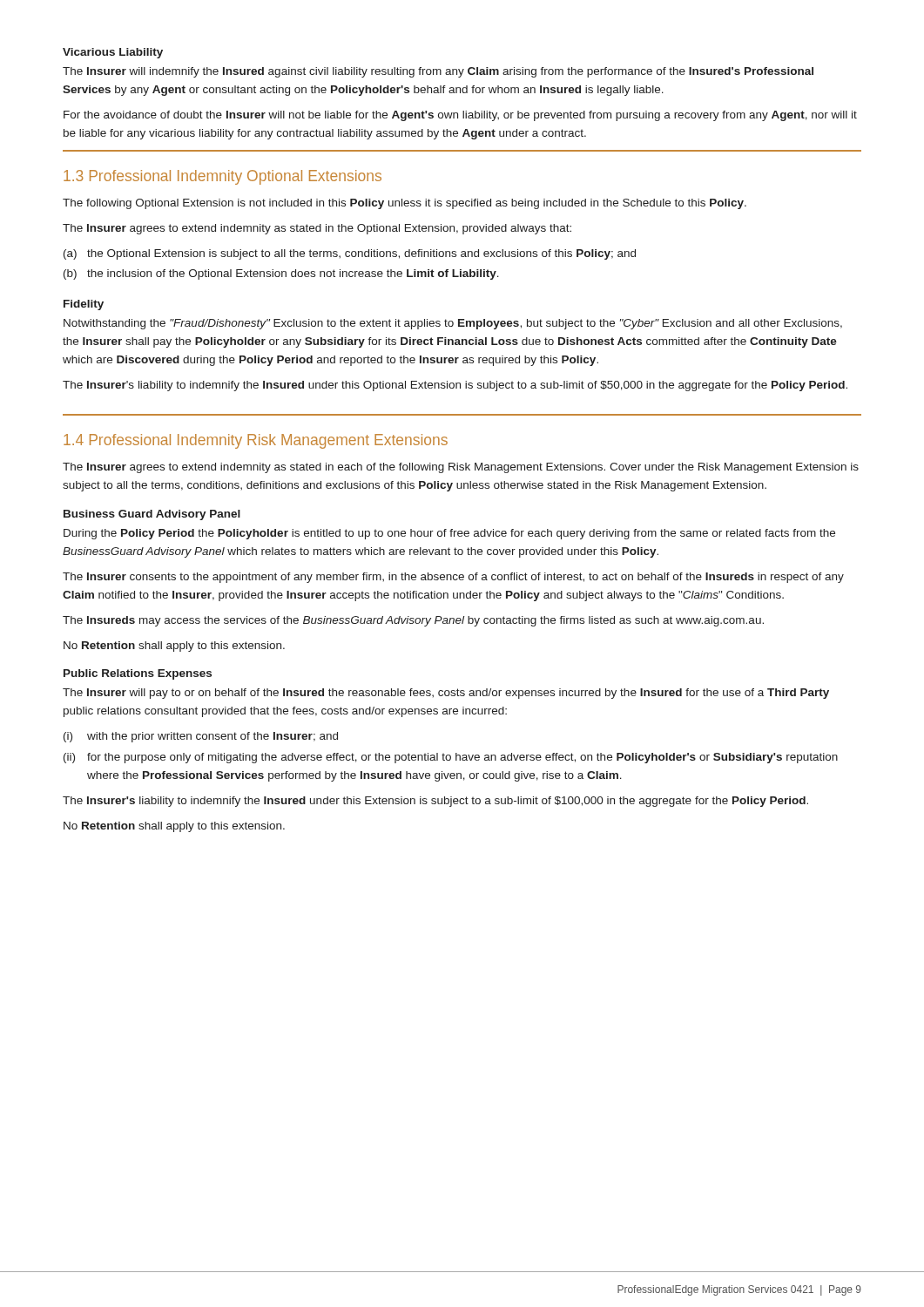Click on the region starting "Notwithstanding the "Fraud/Dishonesty""
This screenshot has height=1307, width=924.
pyautogui.click(x=453, y=341)
